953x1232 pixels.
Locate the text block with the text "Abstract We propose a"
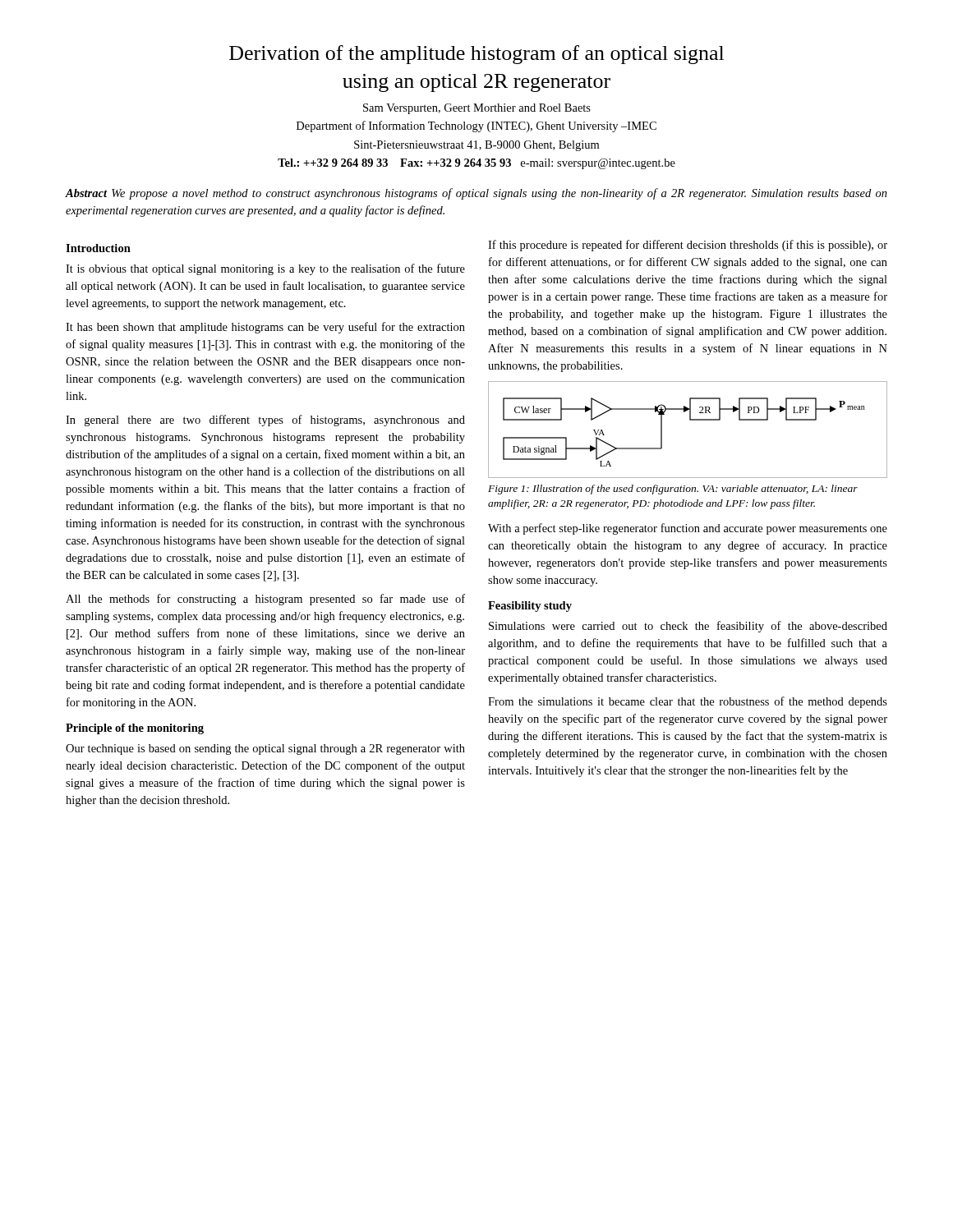[476, 202]
